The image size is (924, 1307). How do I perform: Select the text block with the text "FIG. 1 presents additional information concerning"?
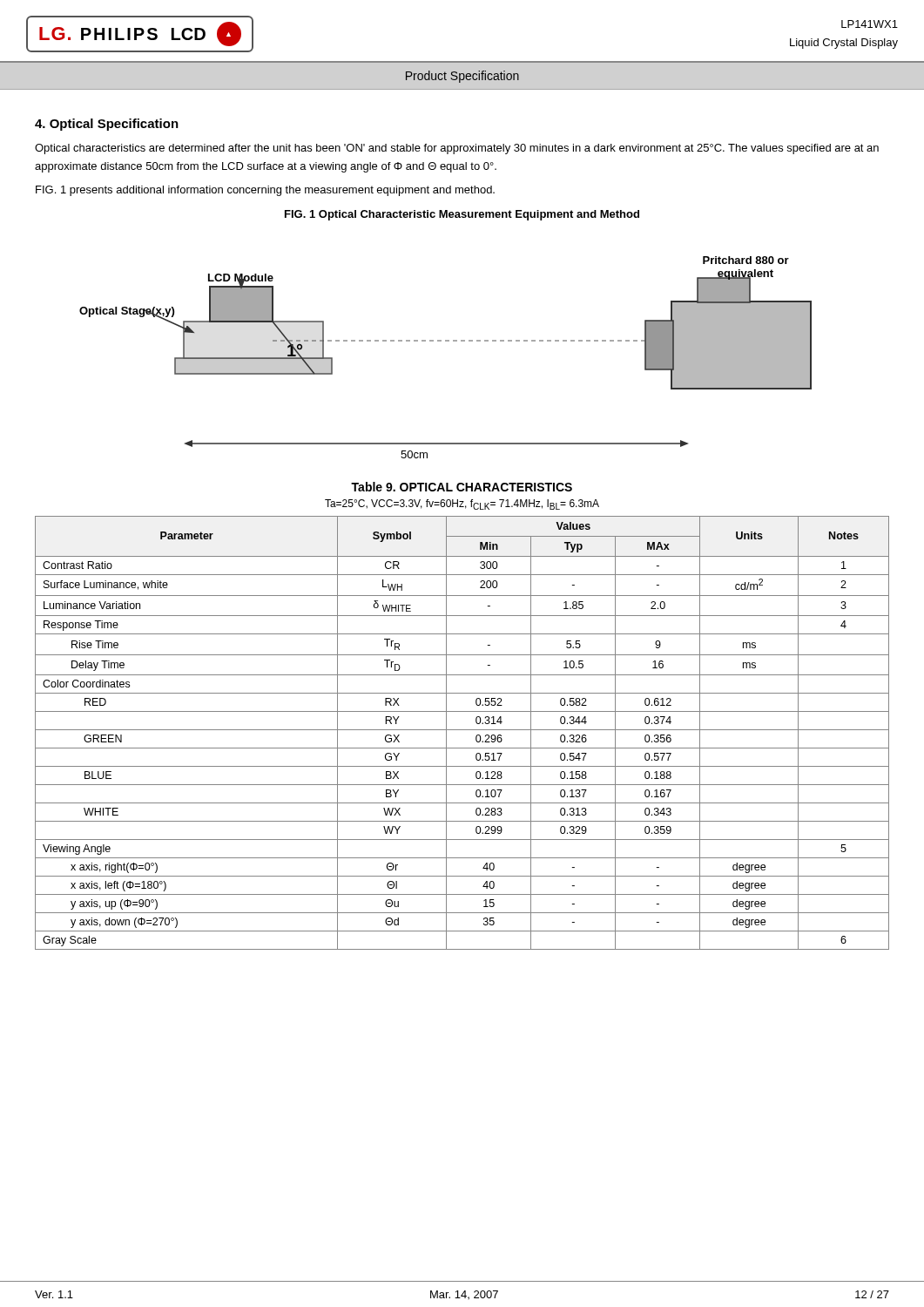(265, 189)
